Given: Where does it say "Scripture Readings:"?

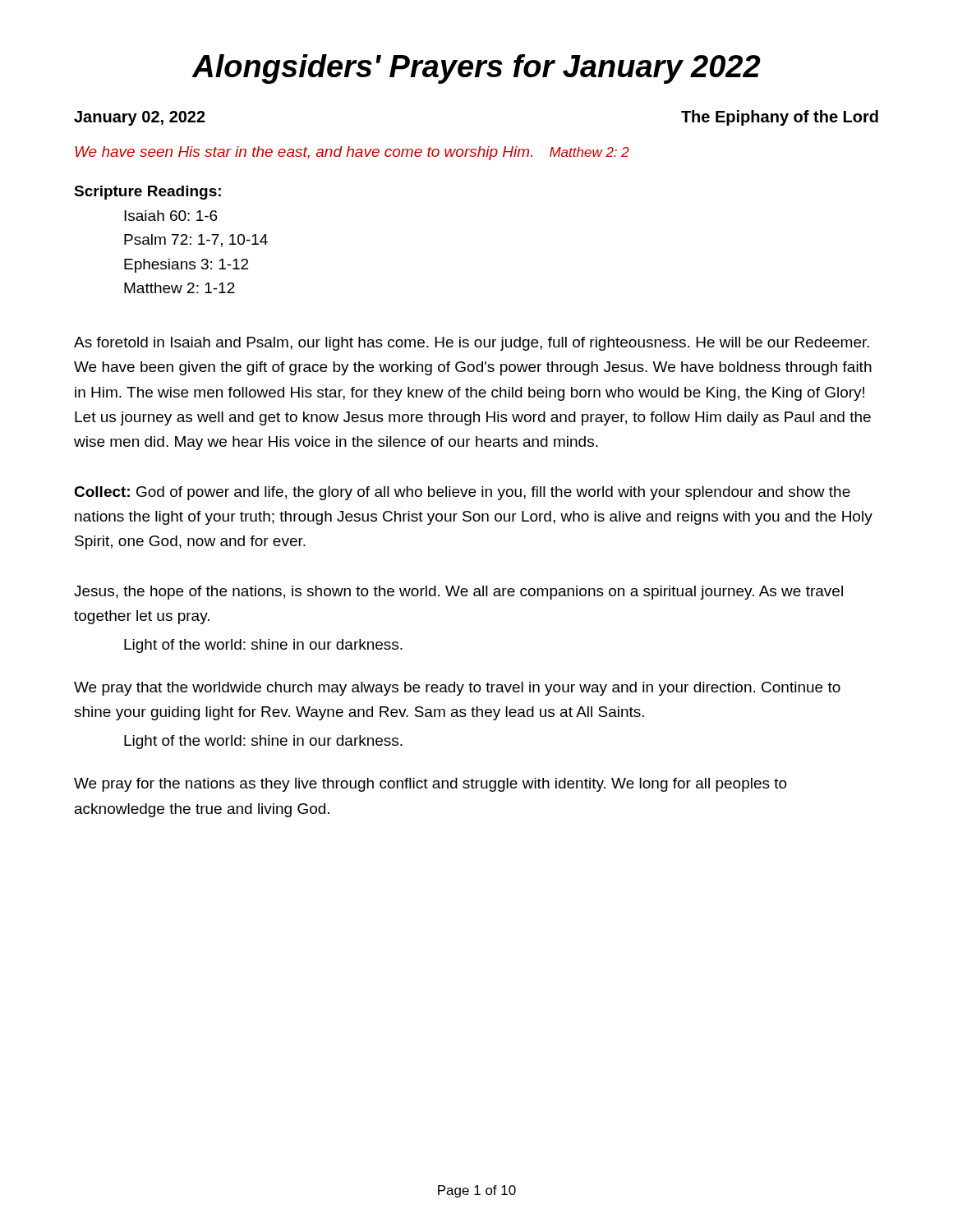Looking at the screenshot, I should pos(148,191).
